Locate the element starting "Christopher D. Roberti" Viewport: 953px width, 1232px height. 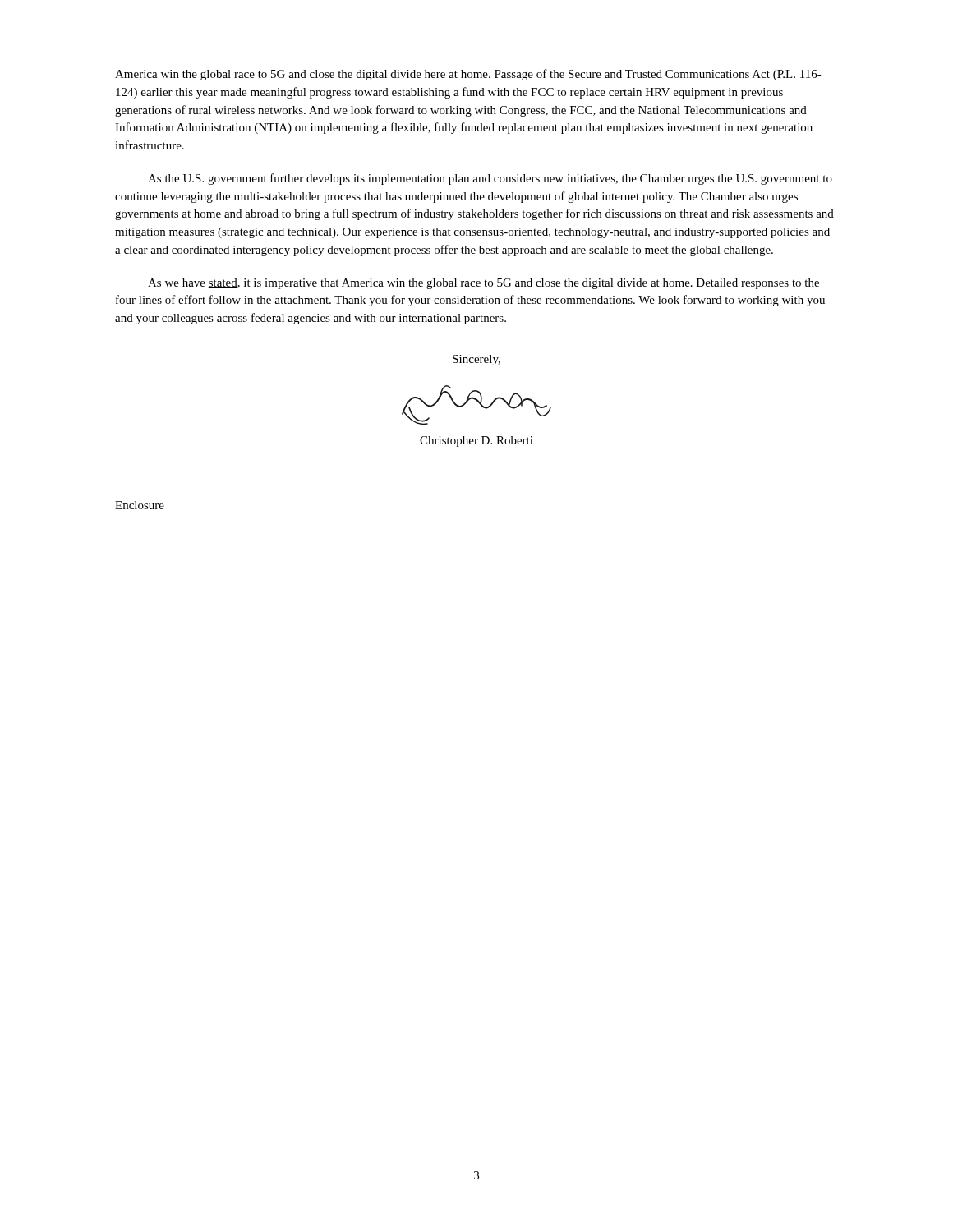(x=476, y=440)
